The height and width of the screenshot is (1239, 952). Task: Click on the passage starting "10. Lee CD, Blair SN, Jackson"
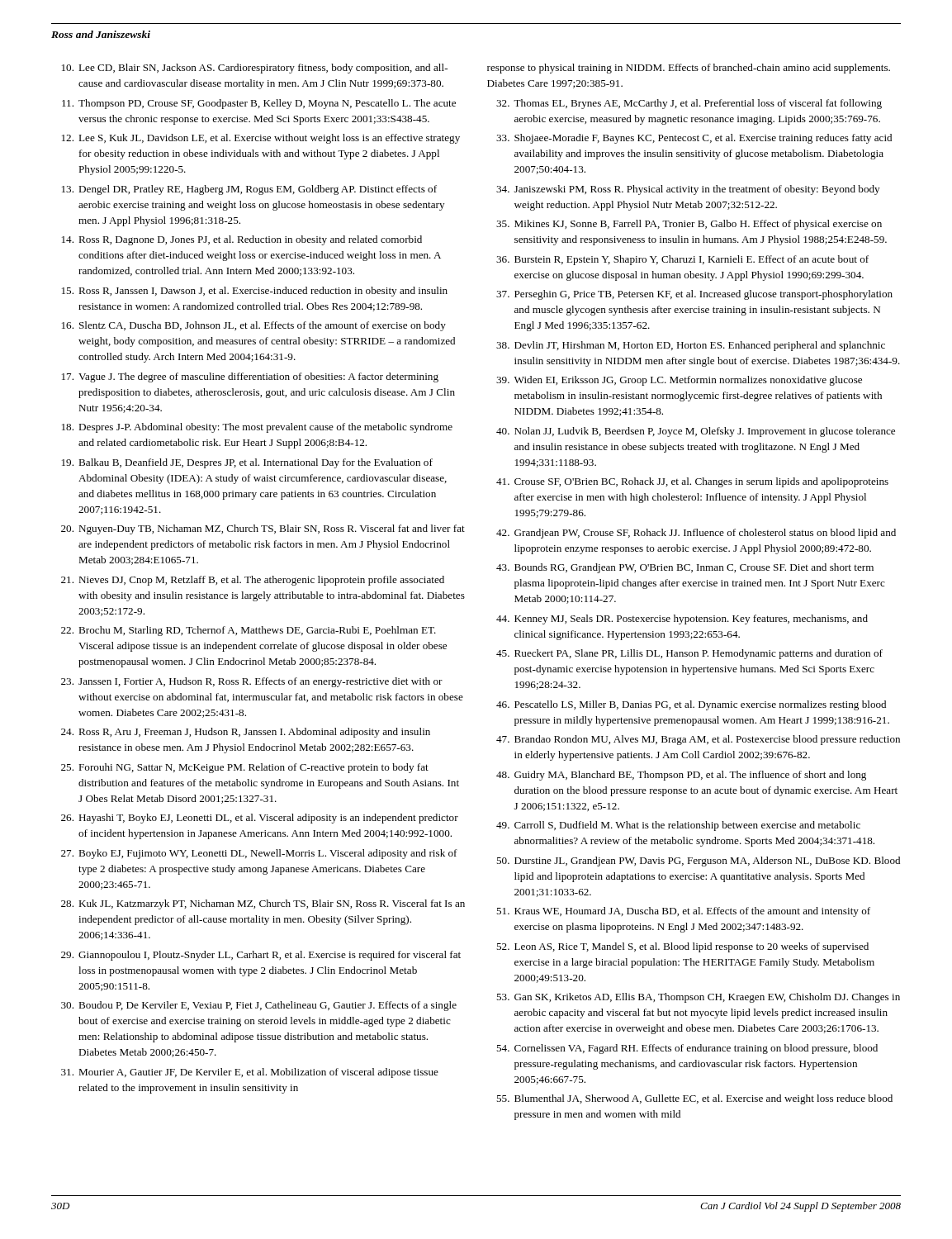tap(258, 75)
